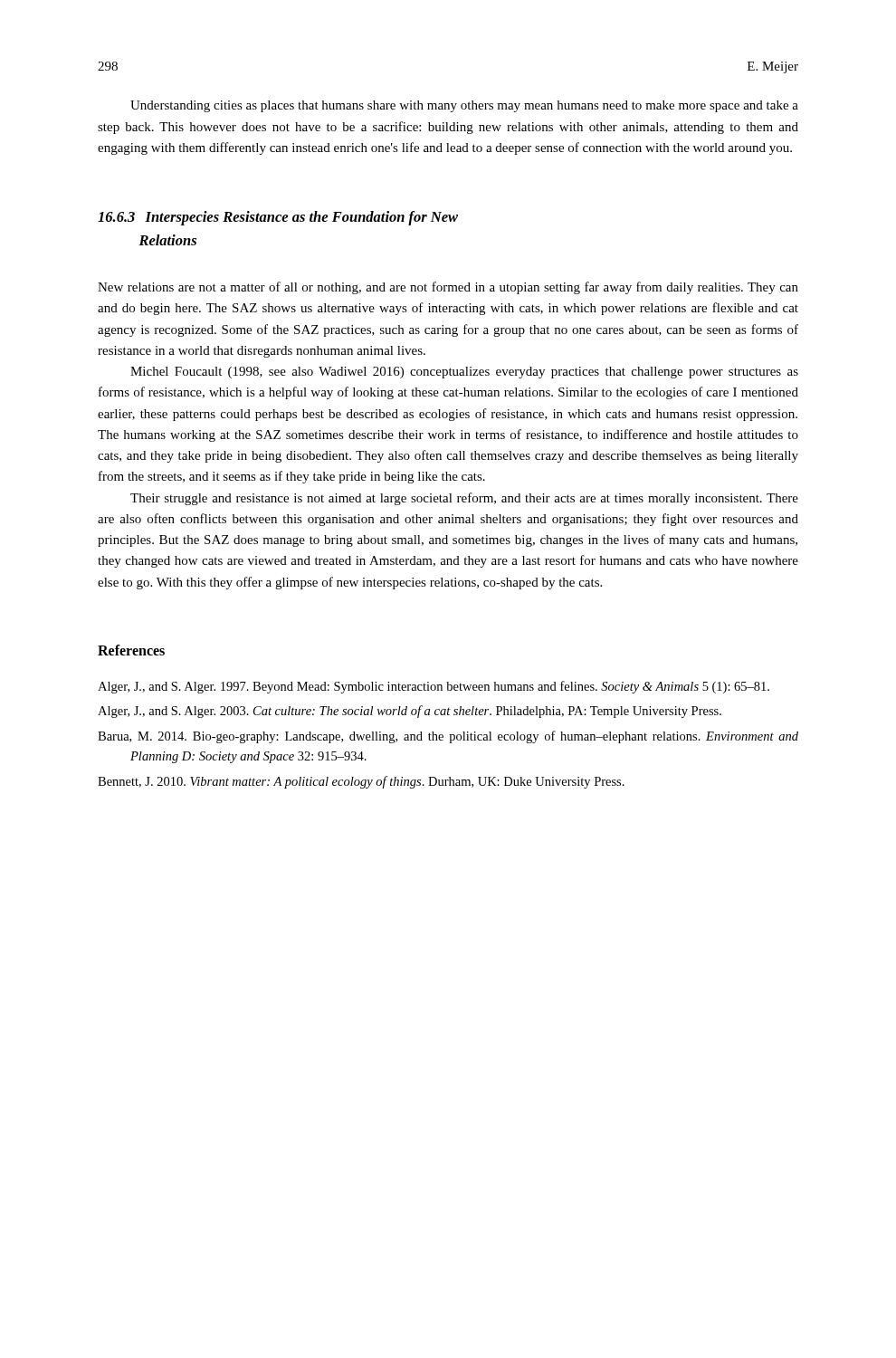Find the block on this page that starts "Michel Foucault (1998, see also Wadiwel 2016)"
896x1358 pixels.
tap(448, 425)
